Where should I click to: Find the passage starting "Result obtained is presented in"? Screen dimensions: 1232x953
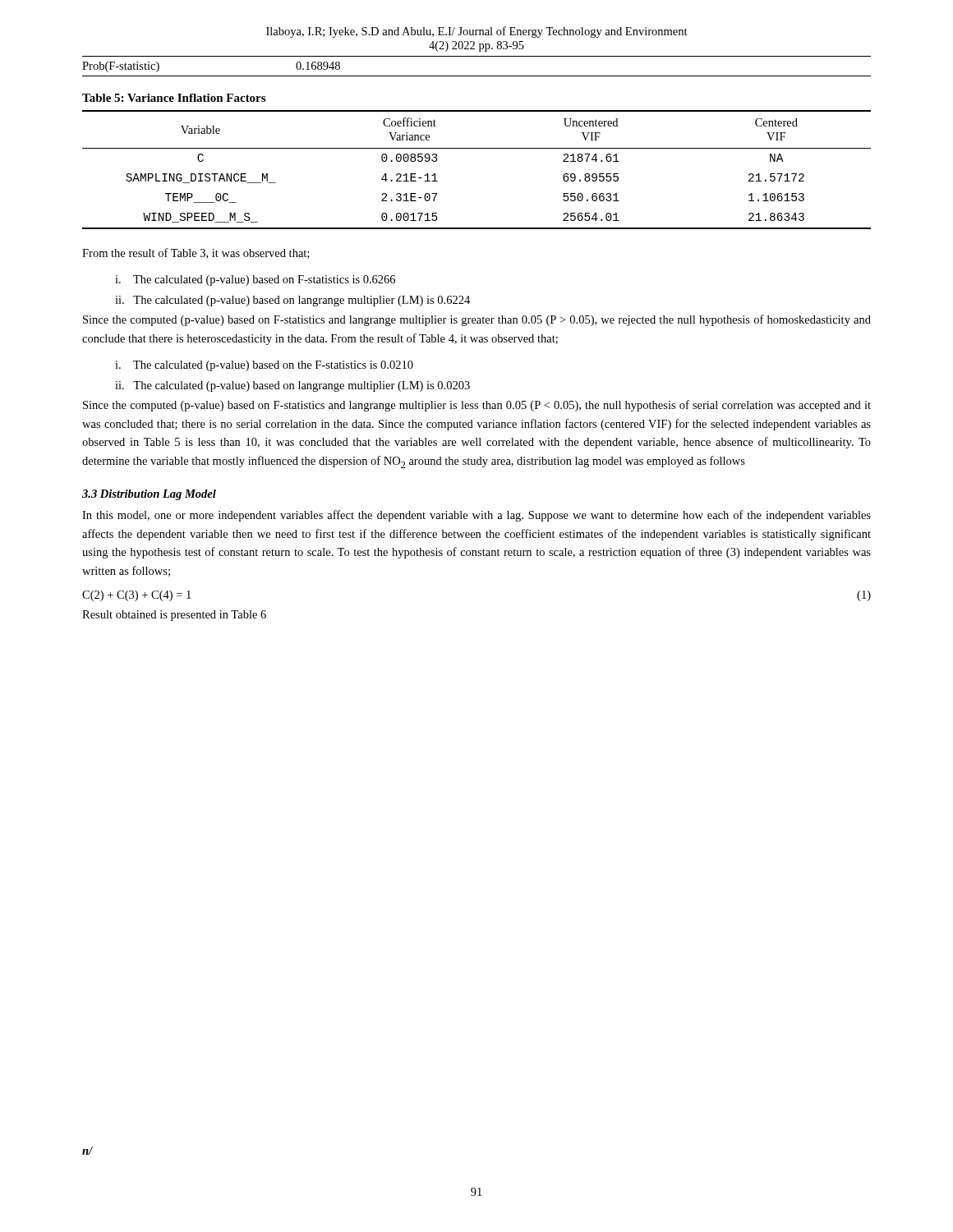point(174,614)
